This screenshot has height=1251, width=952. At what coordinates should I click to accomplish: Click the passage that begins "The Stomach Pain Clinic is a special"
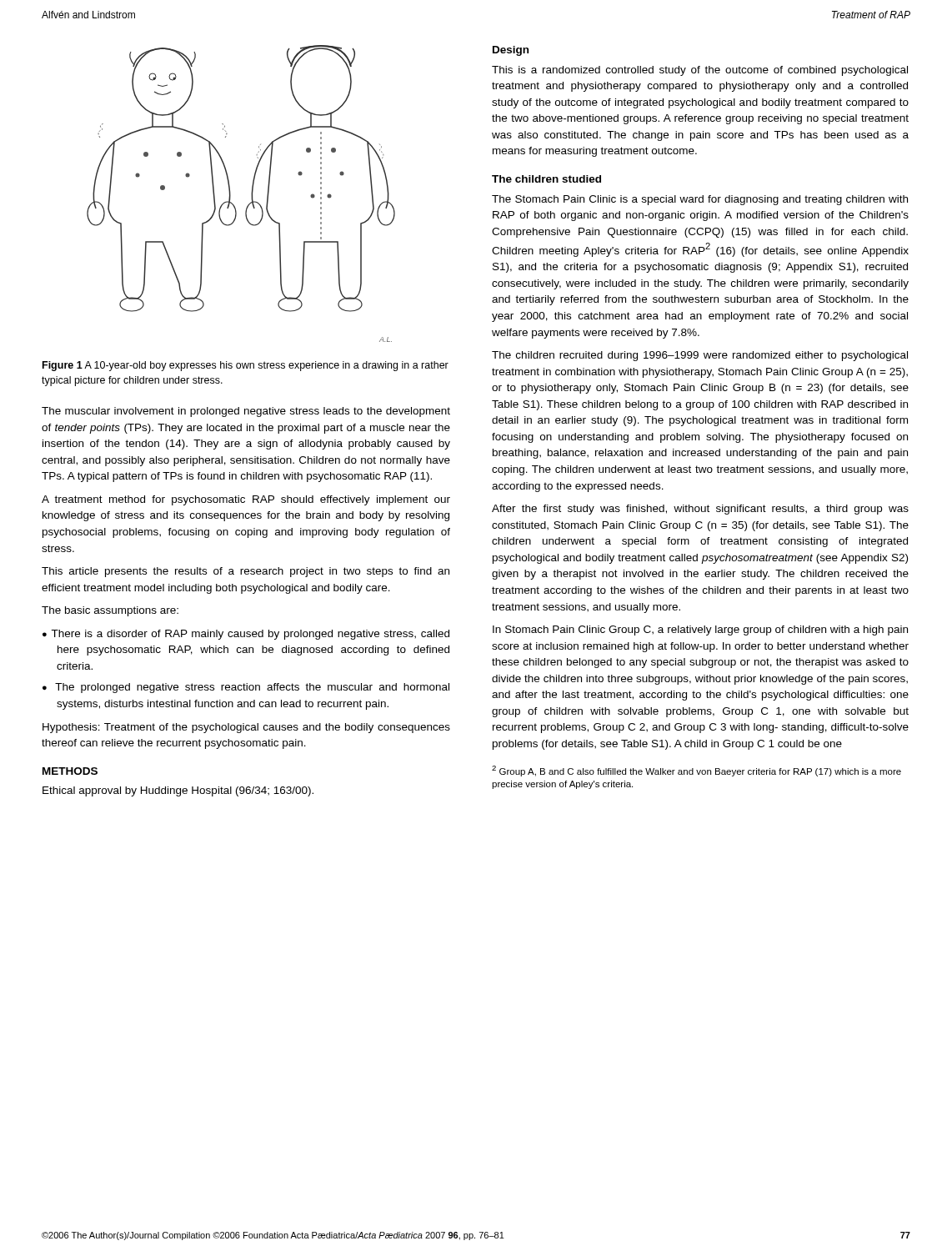(700, 265)
